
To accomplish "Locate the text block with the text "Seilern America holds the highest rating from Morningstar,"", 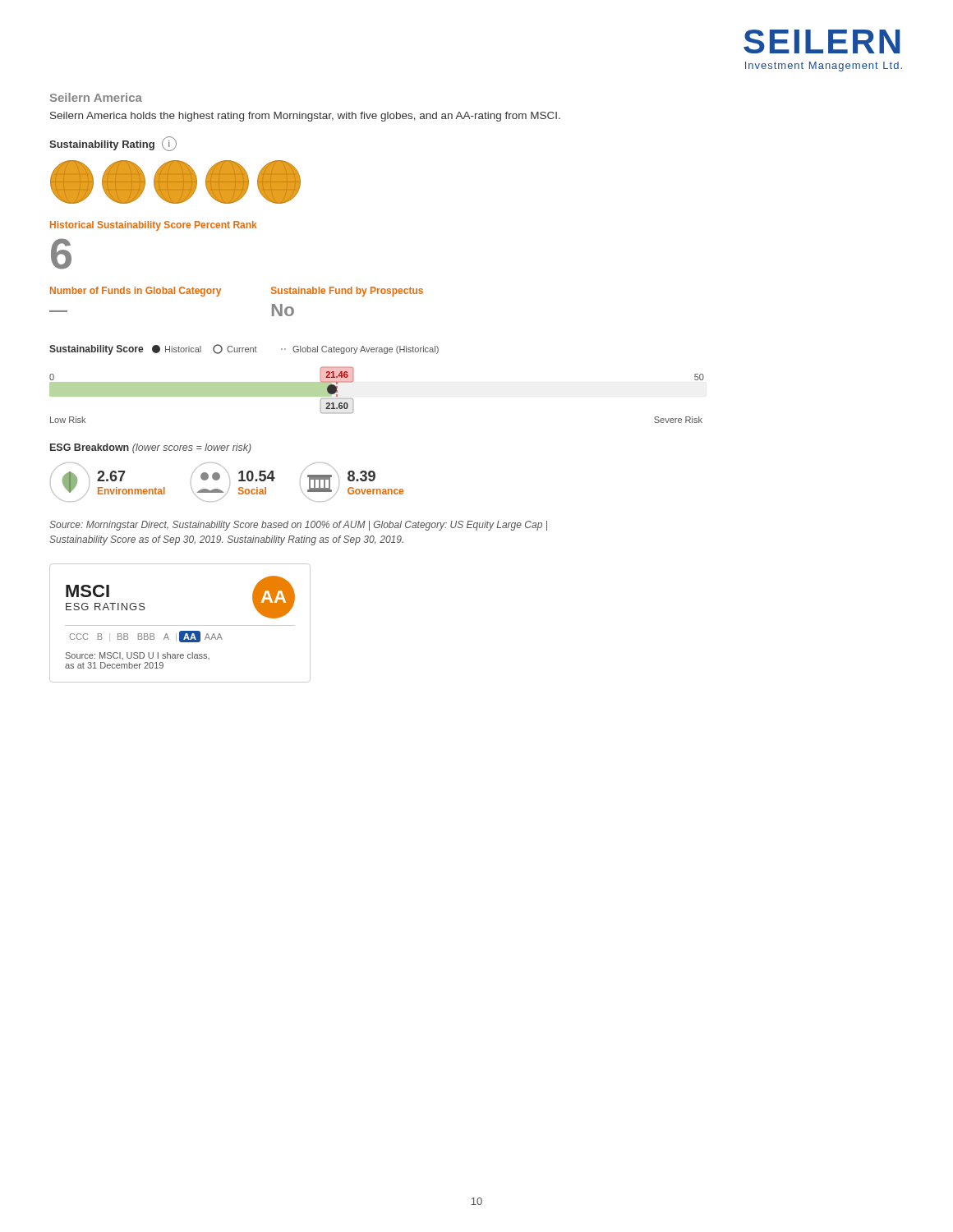I will [305, 115].
